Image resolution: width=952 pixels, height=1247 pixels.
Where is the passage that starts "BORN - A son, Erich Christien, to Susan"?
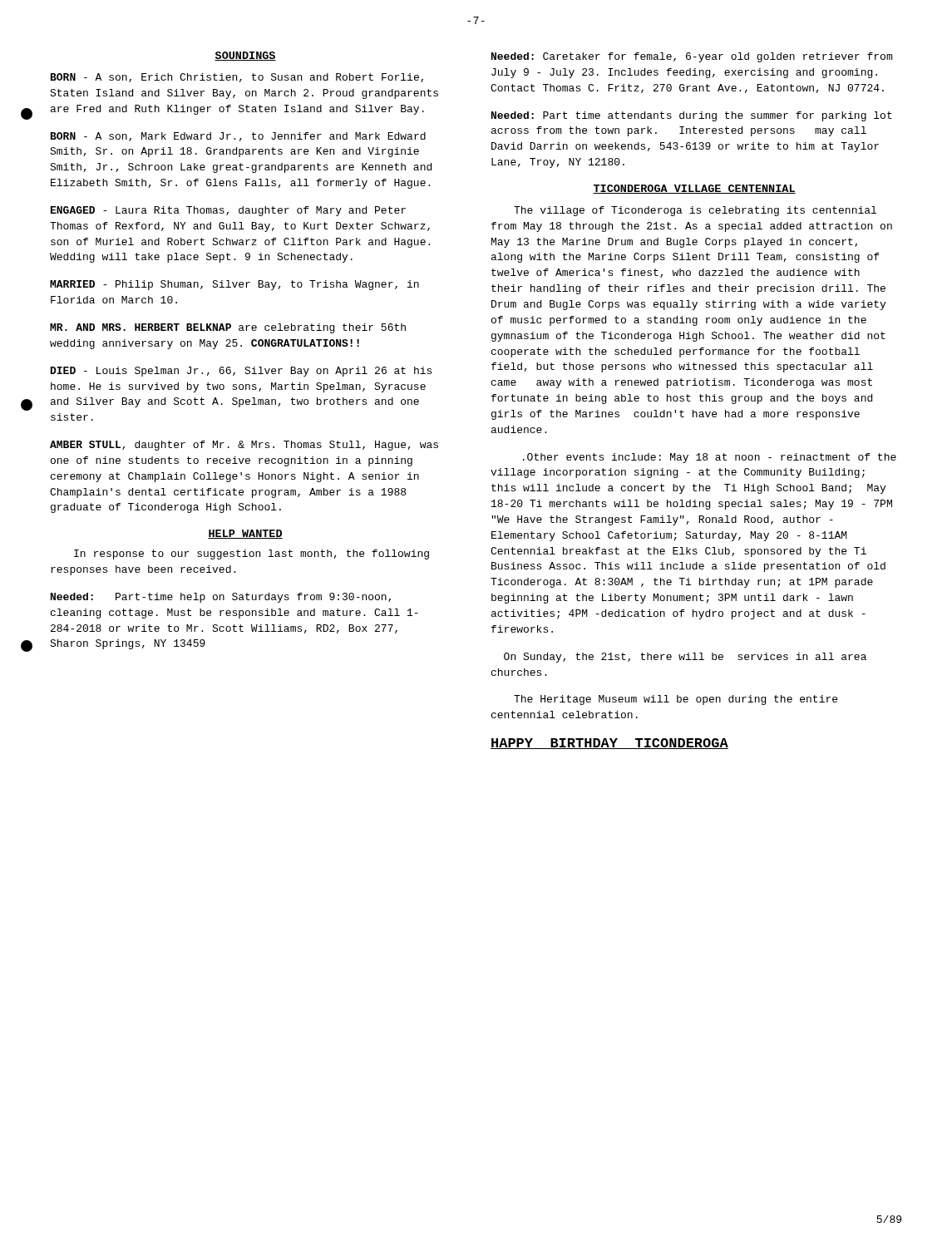244,93
